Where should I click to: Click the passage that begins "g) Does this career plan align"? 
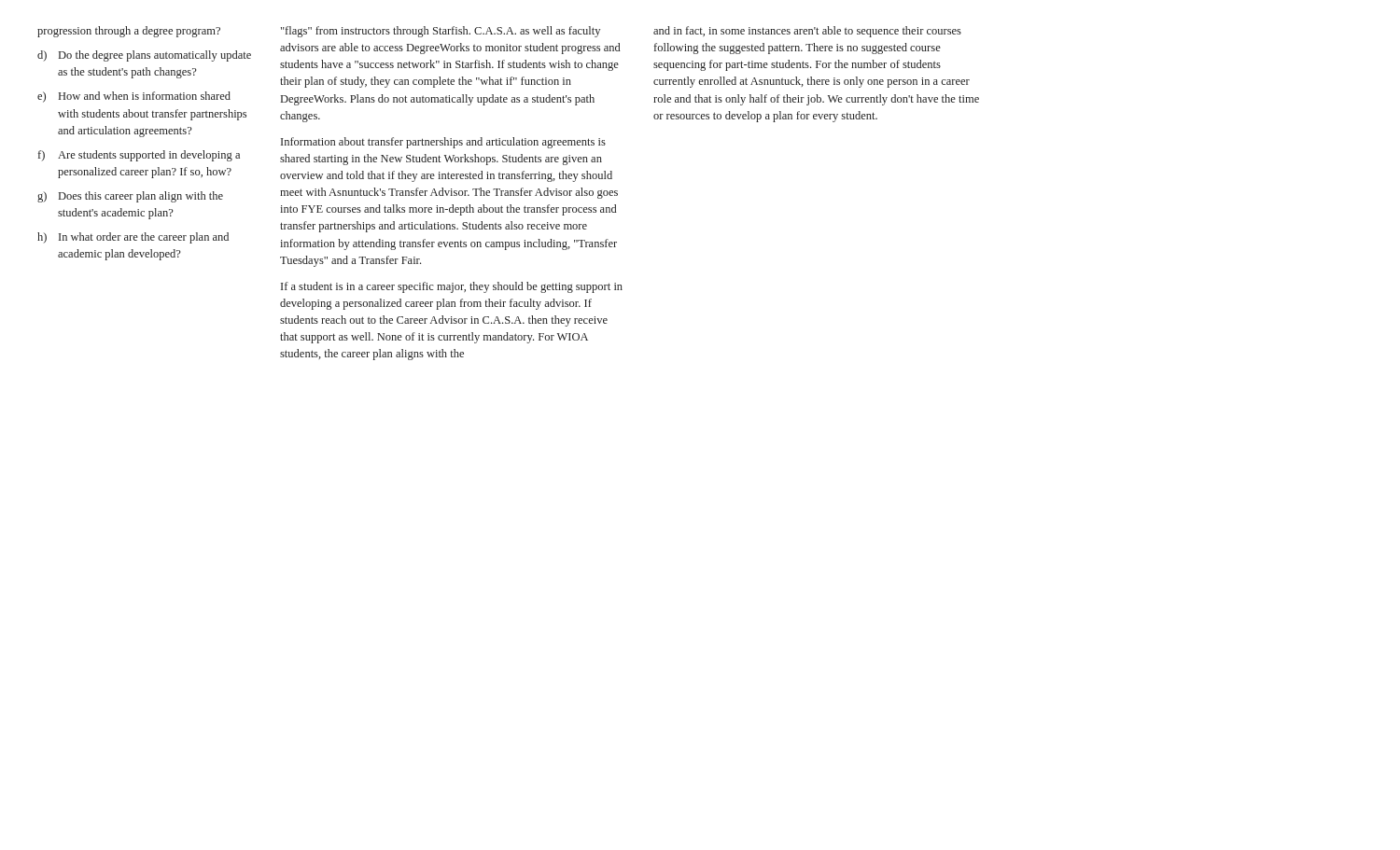146,204
